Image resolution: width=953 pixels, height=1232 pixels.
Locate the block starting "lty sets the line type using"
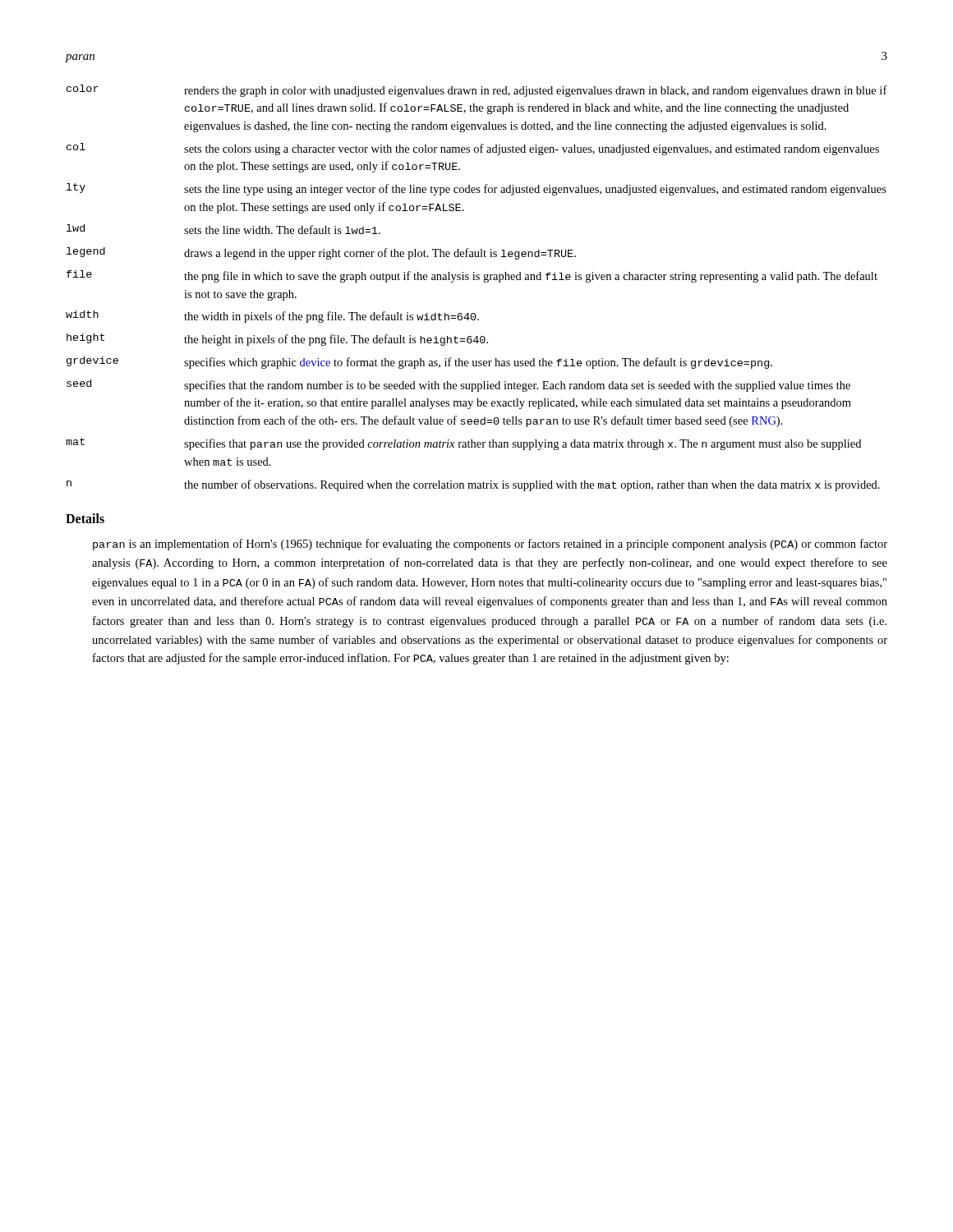point(476,199)
